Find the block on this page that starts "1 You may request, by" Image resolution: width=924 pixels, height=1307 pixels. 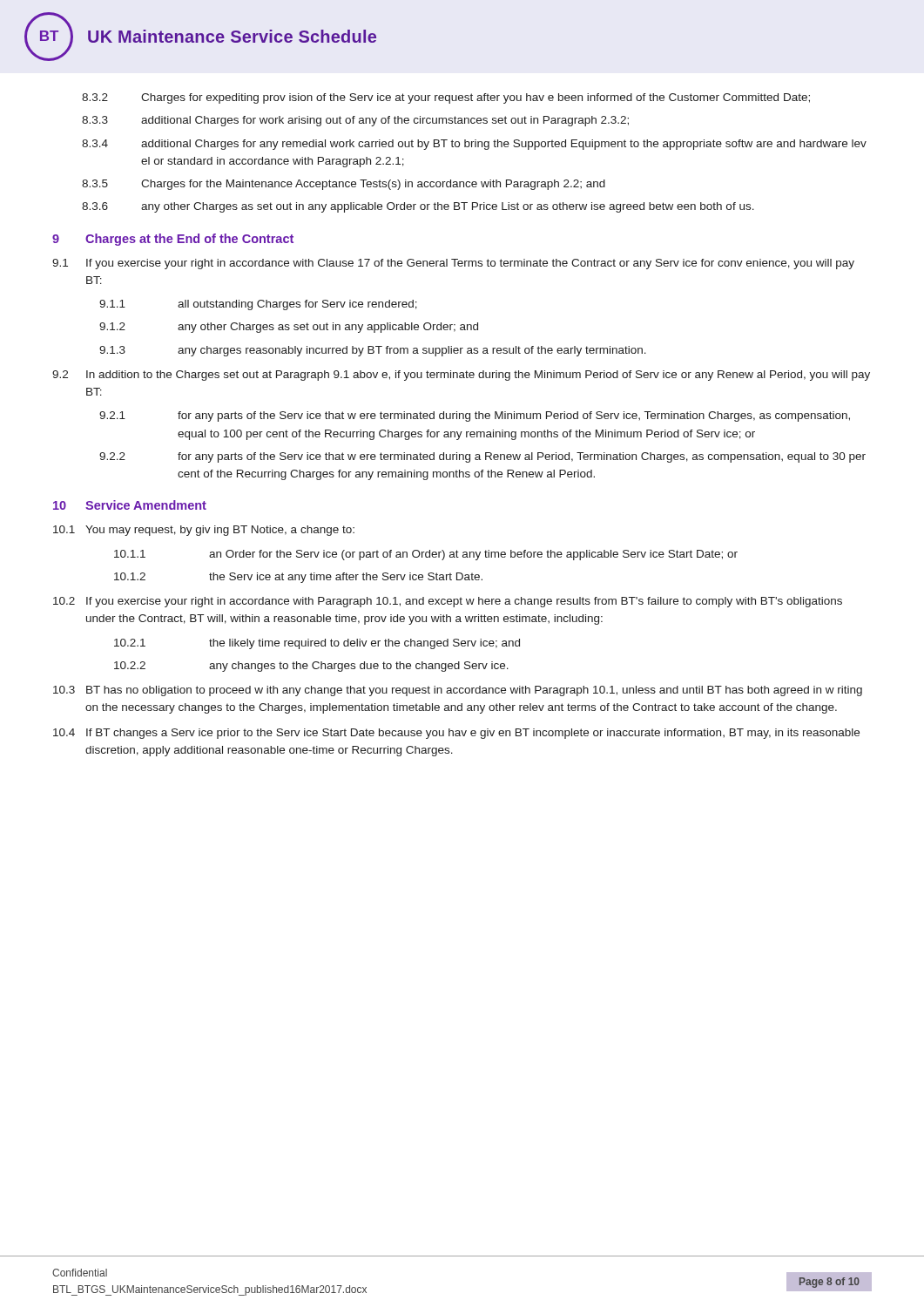coord(204,531)
